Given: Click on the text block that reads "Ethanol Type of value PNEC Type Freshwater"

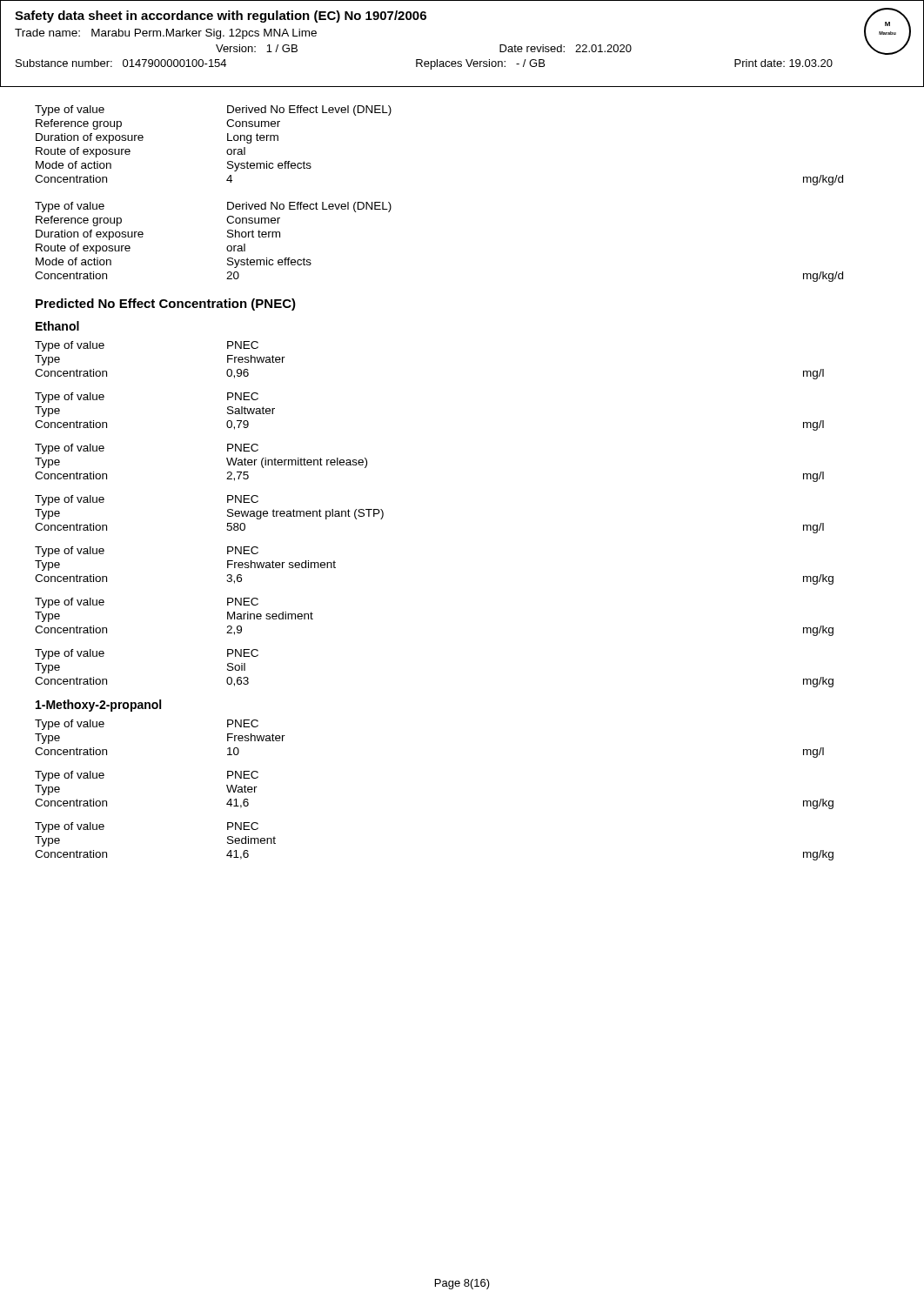Looking at the screenshot, I should coord(57,326).
